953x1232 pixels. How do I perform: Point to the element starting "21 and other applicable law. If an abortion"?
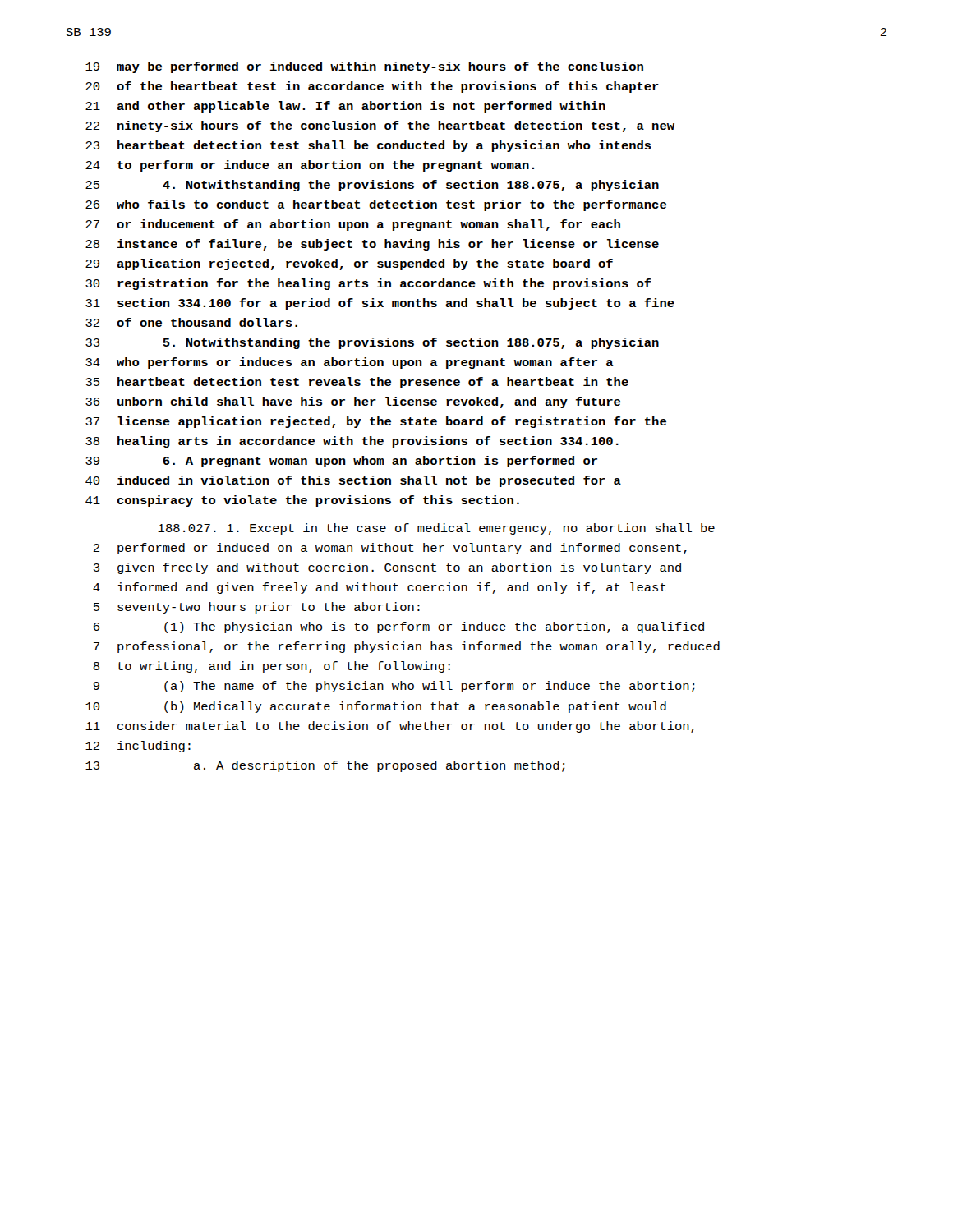click(x=336, y=107)
